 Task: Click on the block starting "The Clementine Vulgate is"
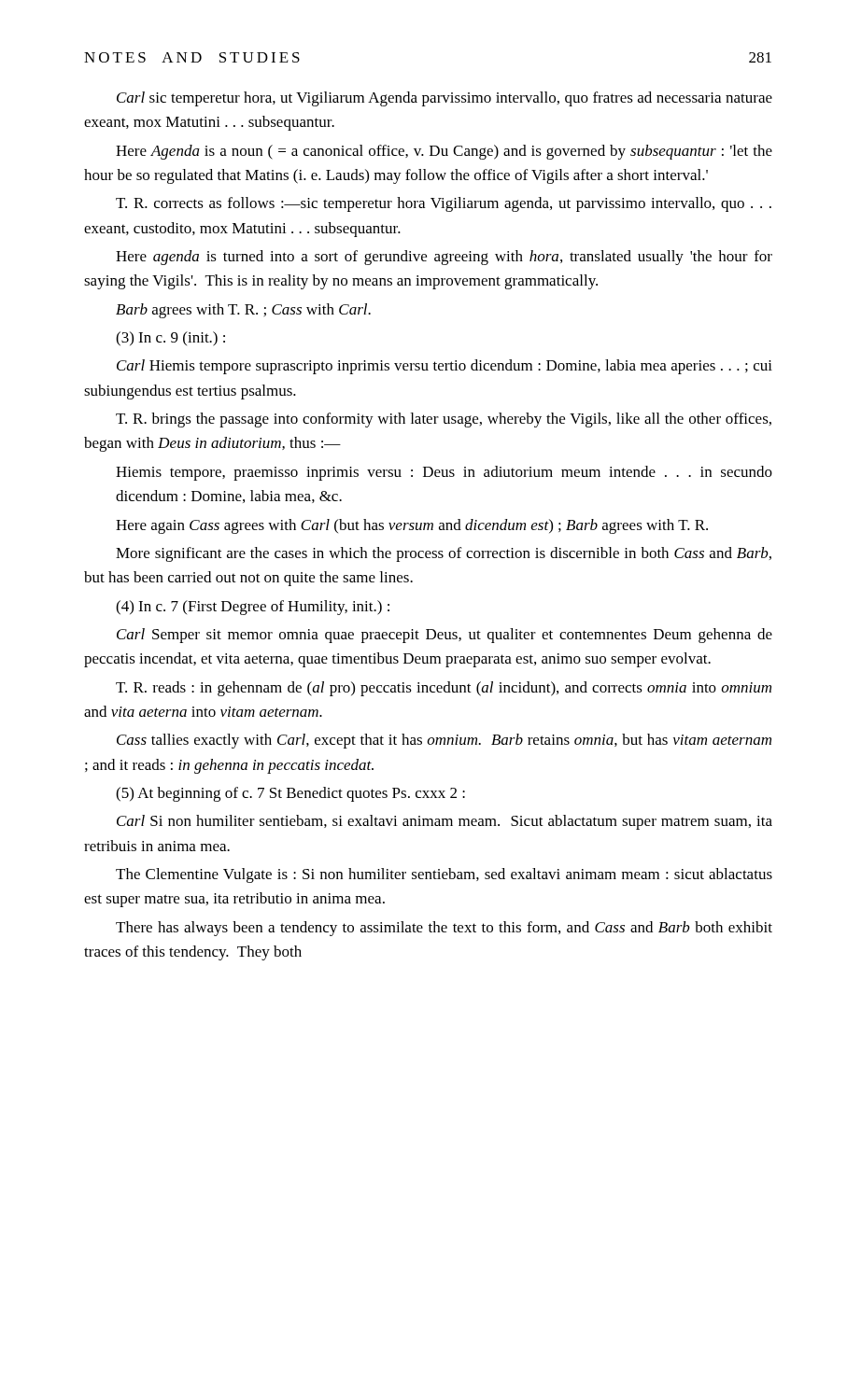coord(428,887)
